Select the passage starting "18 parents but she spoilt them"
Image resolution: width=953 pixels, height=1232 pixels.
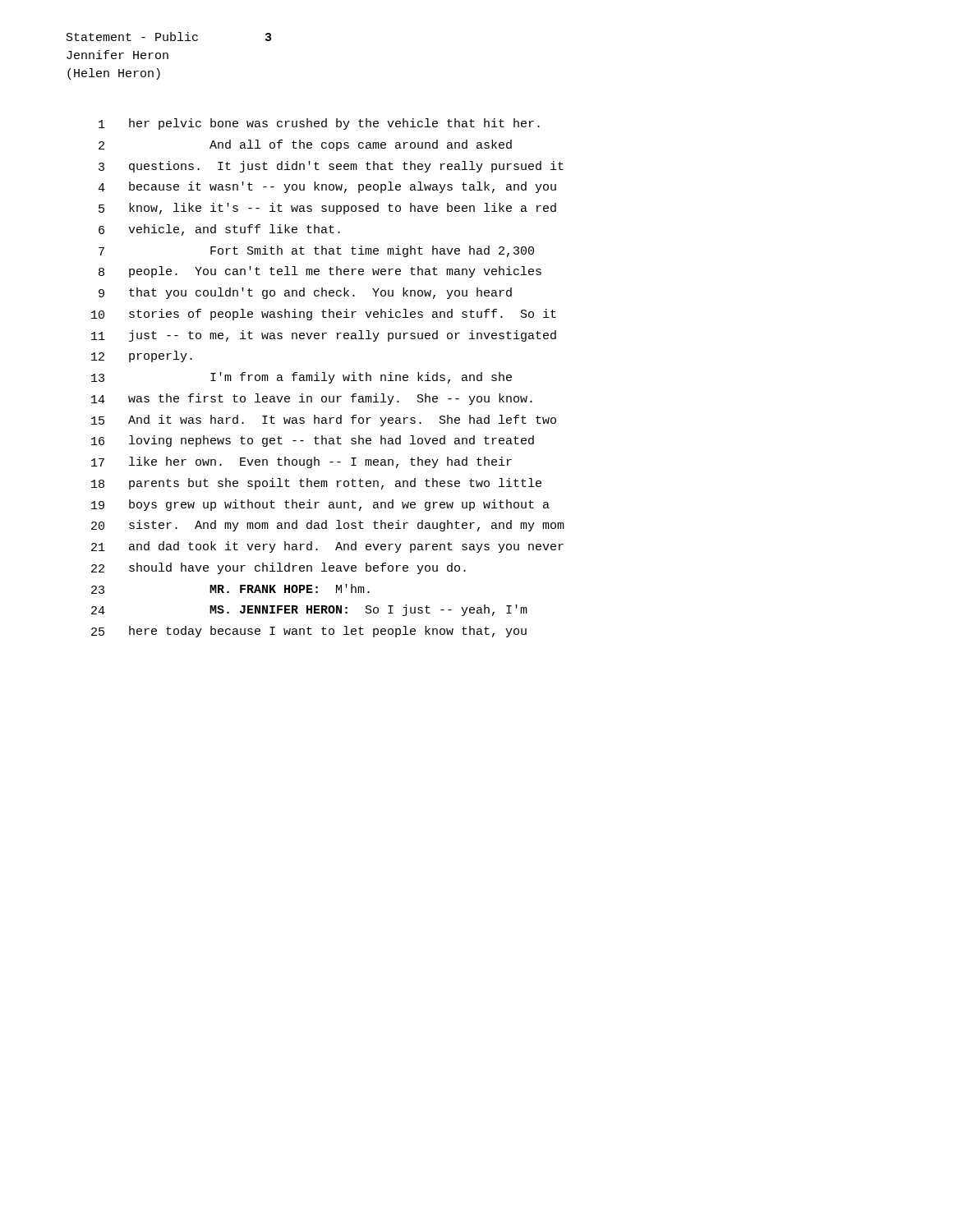coord(476,485)
